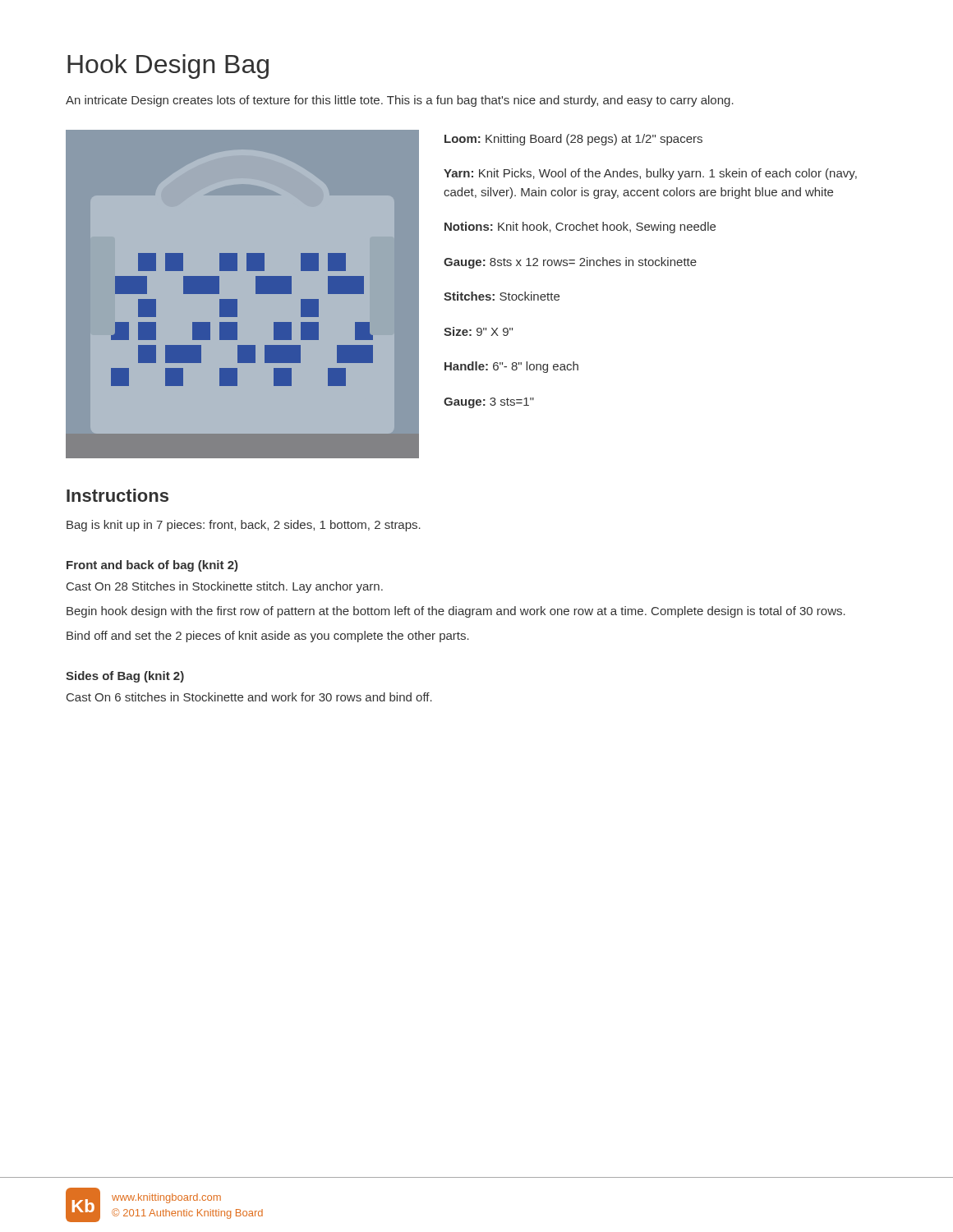The height and width of the screenshot is (1232, 953).
Task: Navigate to the block starting "Handle: 6"- 8" long each"
Action: click(511, 367)
